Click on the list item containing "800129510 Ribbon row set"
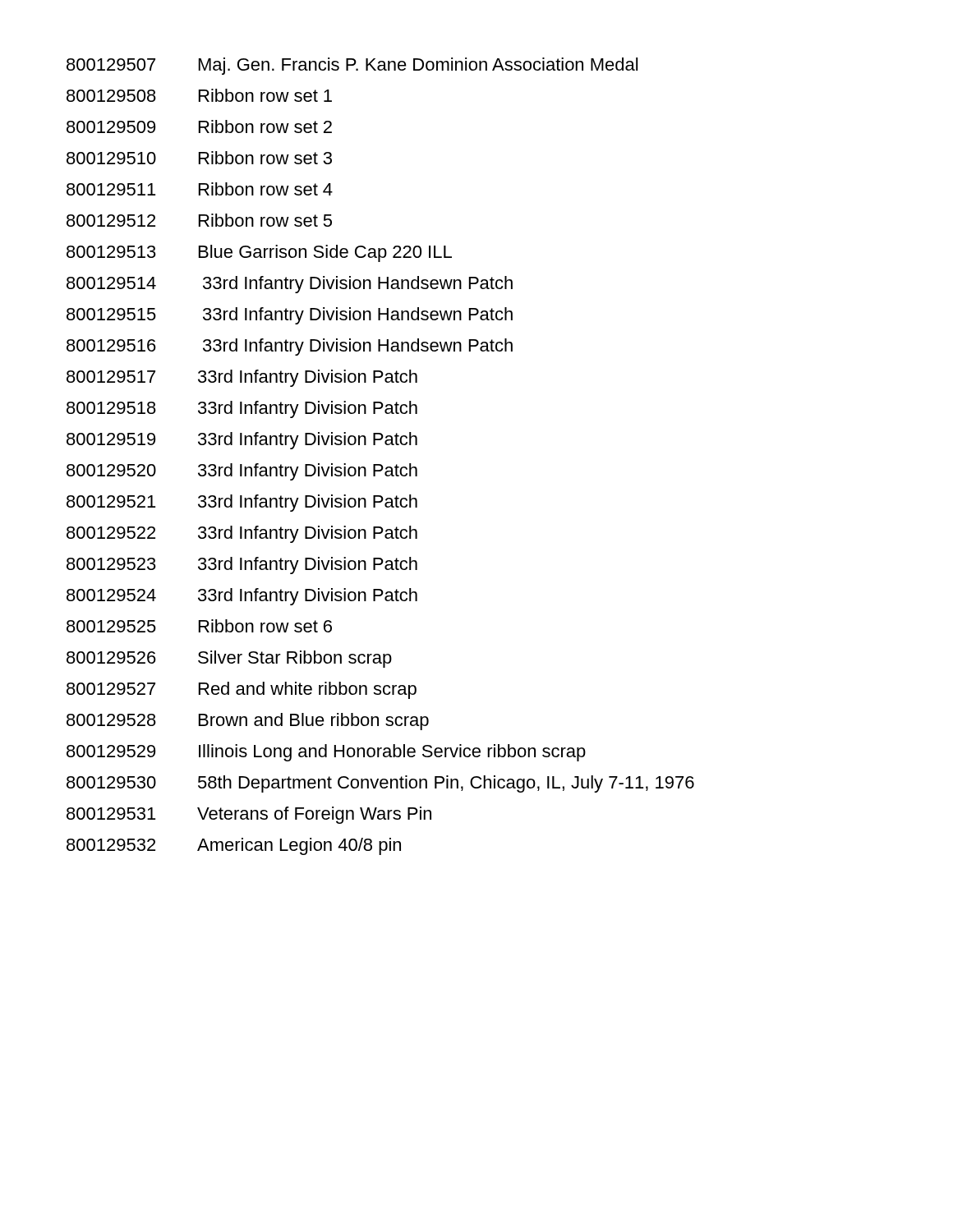Image resolution: width=953 pixels, height=1232 pixels. pos(199,158)
